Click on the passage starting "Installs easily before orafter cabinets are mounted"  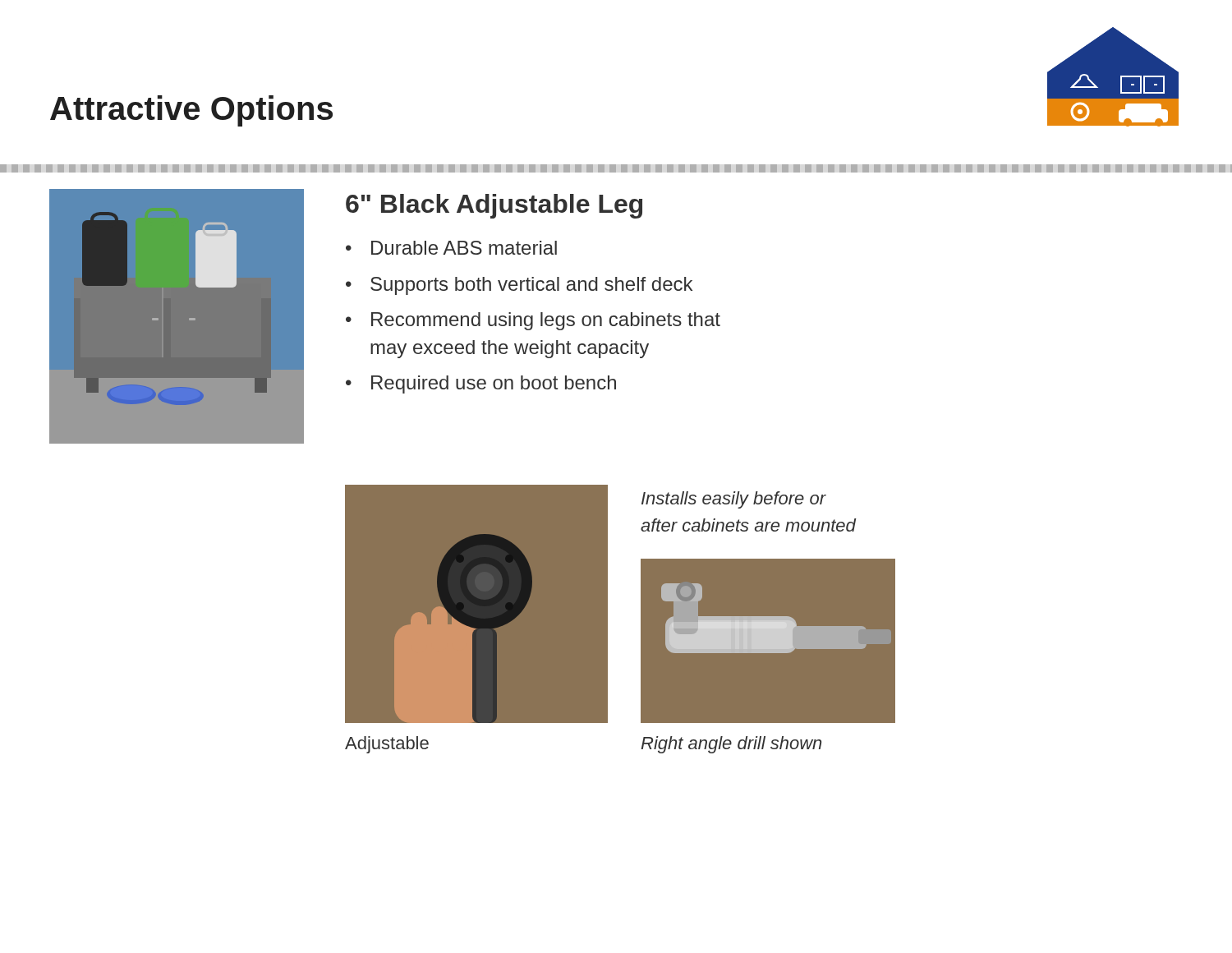[x=748, y=512]
